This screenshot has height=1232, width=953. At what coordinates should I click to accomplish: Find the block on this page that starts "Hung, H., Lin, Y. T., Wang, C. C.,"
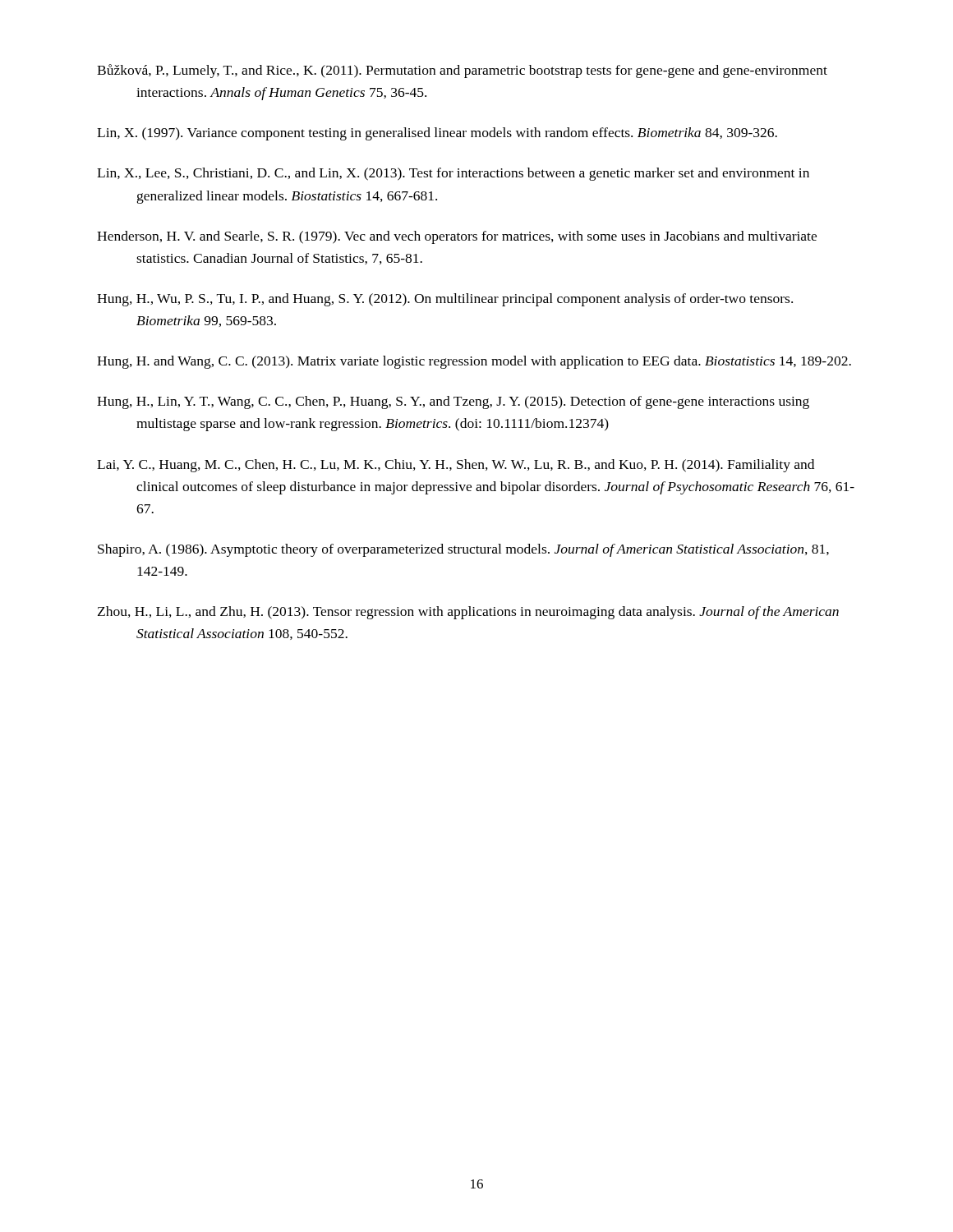pyautogui.click(x=453, y=412)
